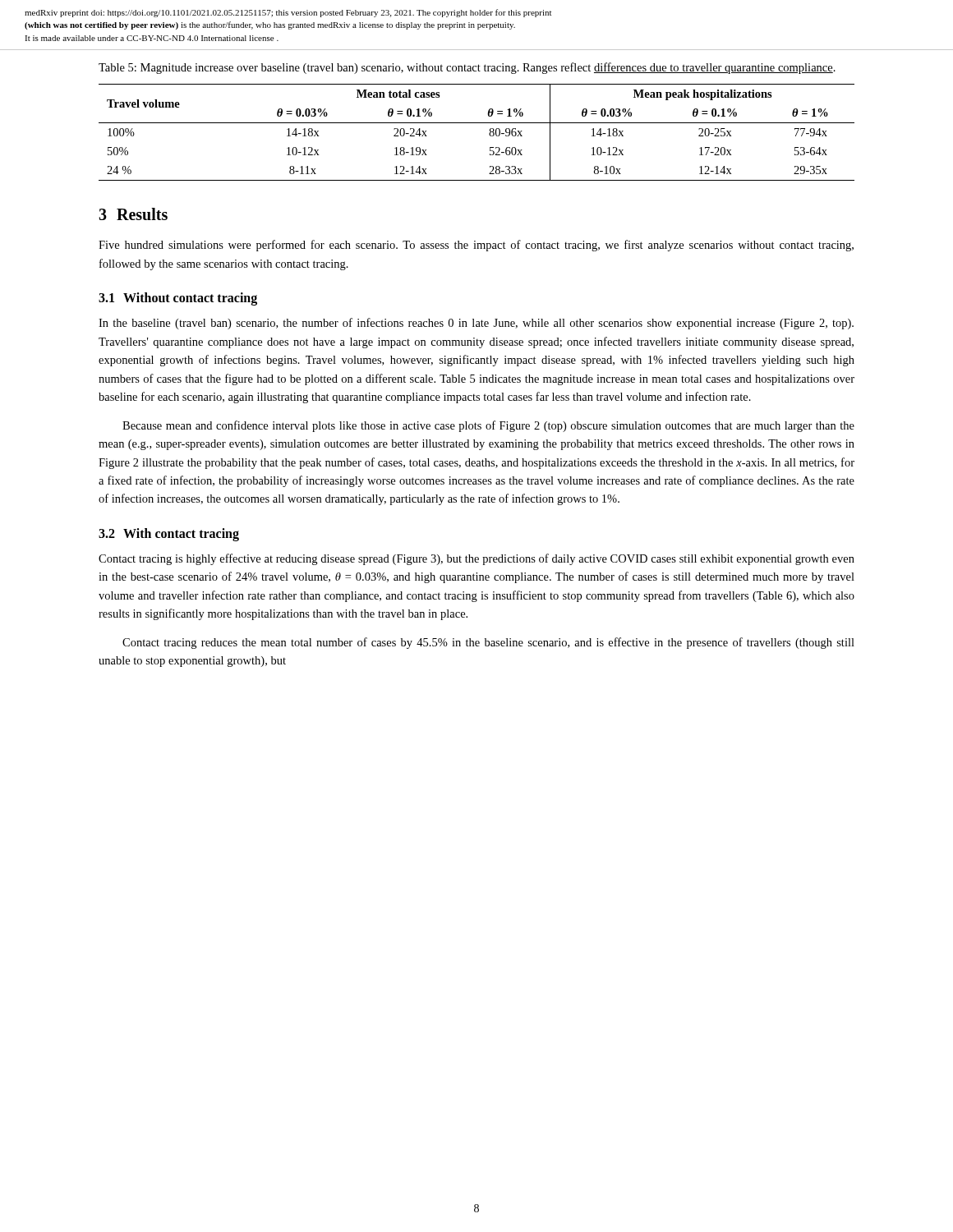
Task: Where does it say "3.1 Without contact tracing"?
Action: 178,298
